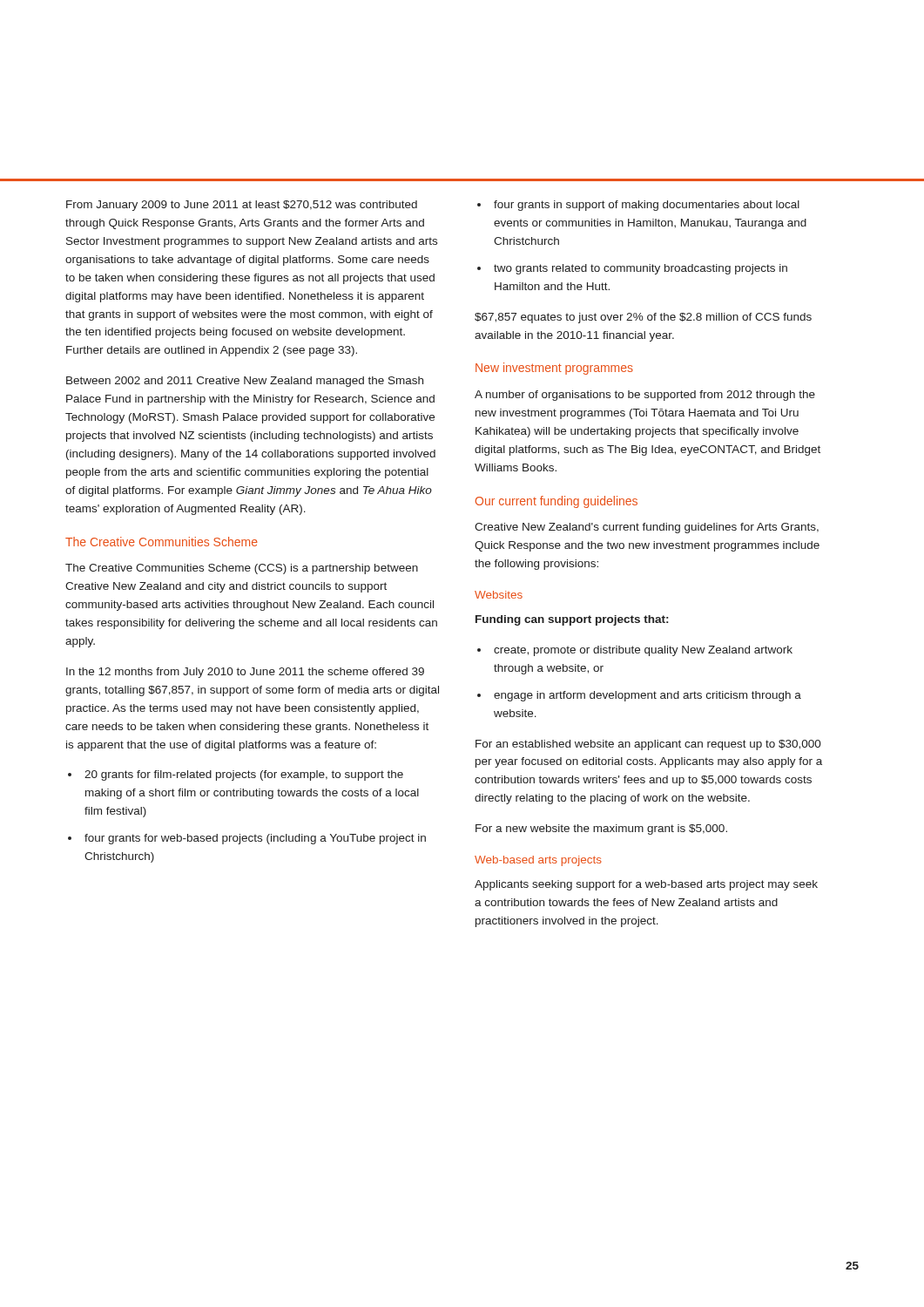The width and height of the screenshot is (924, 1307).
Task: Find the passage starting "$67,857 equates to"
Action: coord(649,326)
